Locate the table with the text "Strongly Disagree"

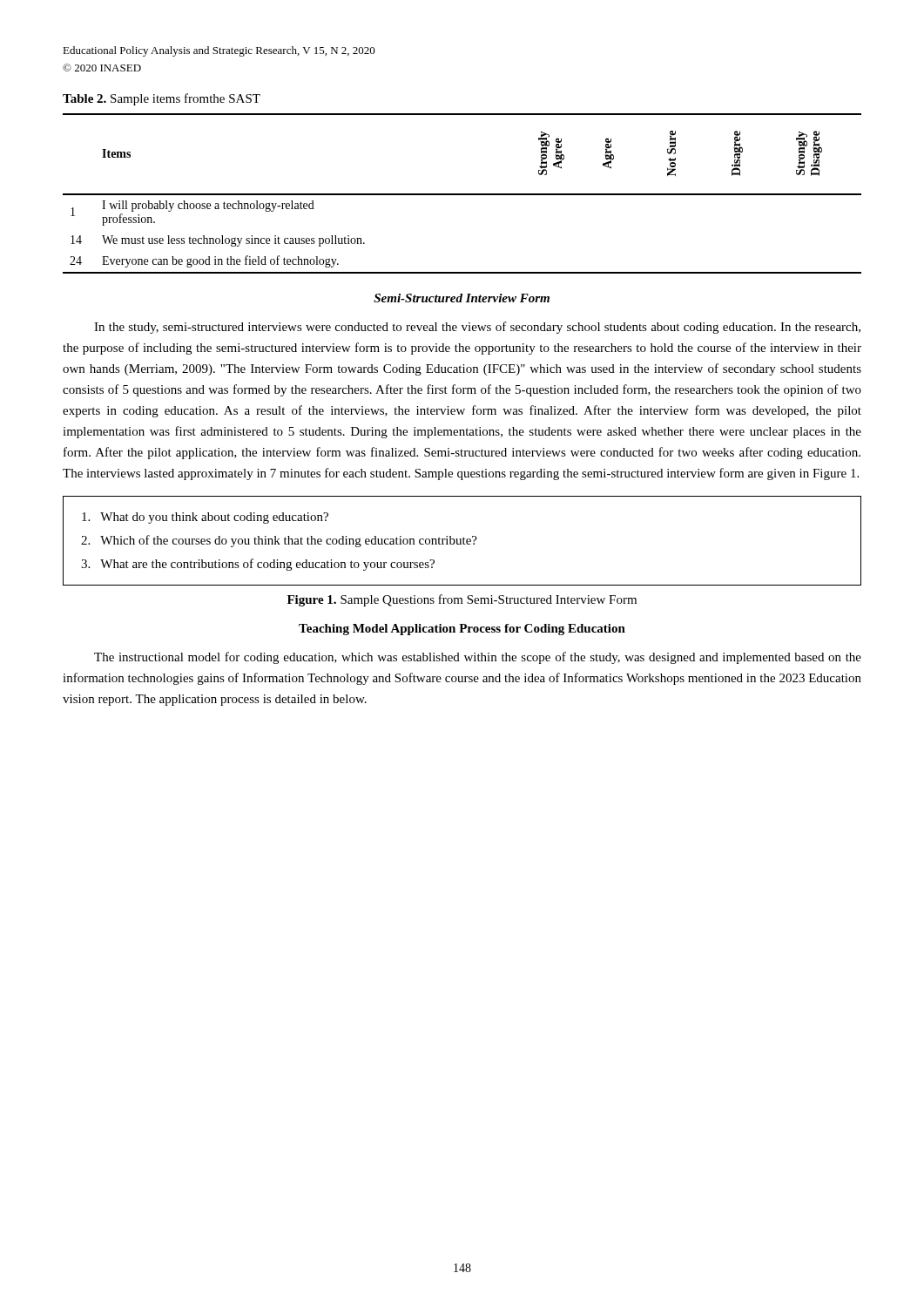pyautogui.click(x=462, y=193)
